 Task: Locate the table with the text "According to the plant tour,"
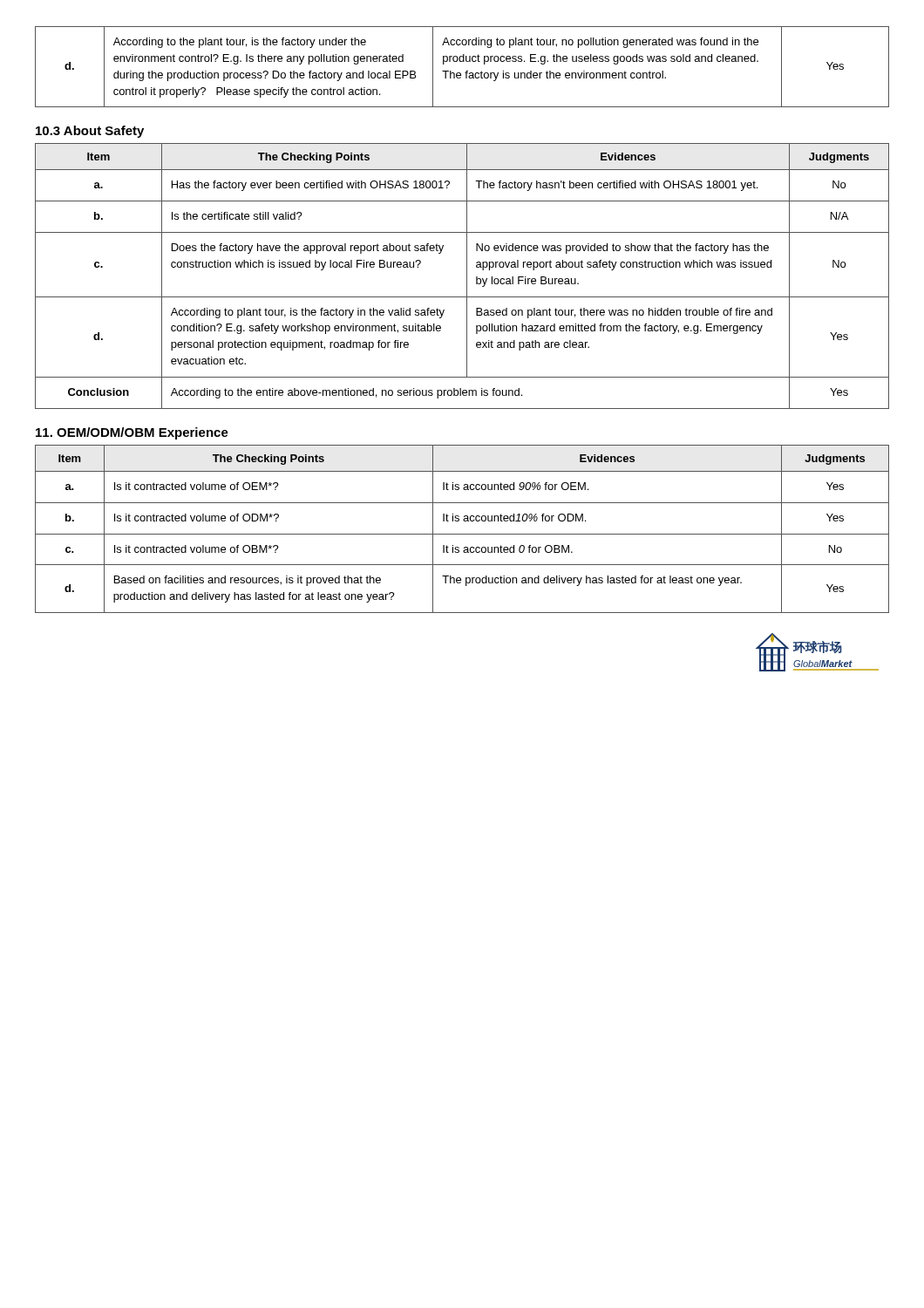pos(462,67)
